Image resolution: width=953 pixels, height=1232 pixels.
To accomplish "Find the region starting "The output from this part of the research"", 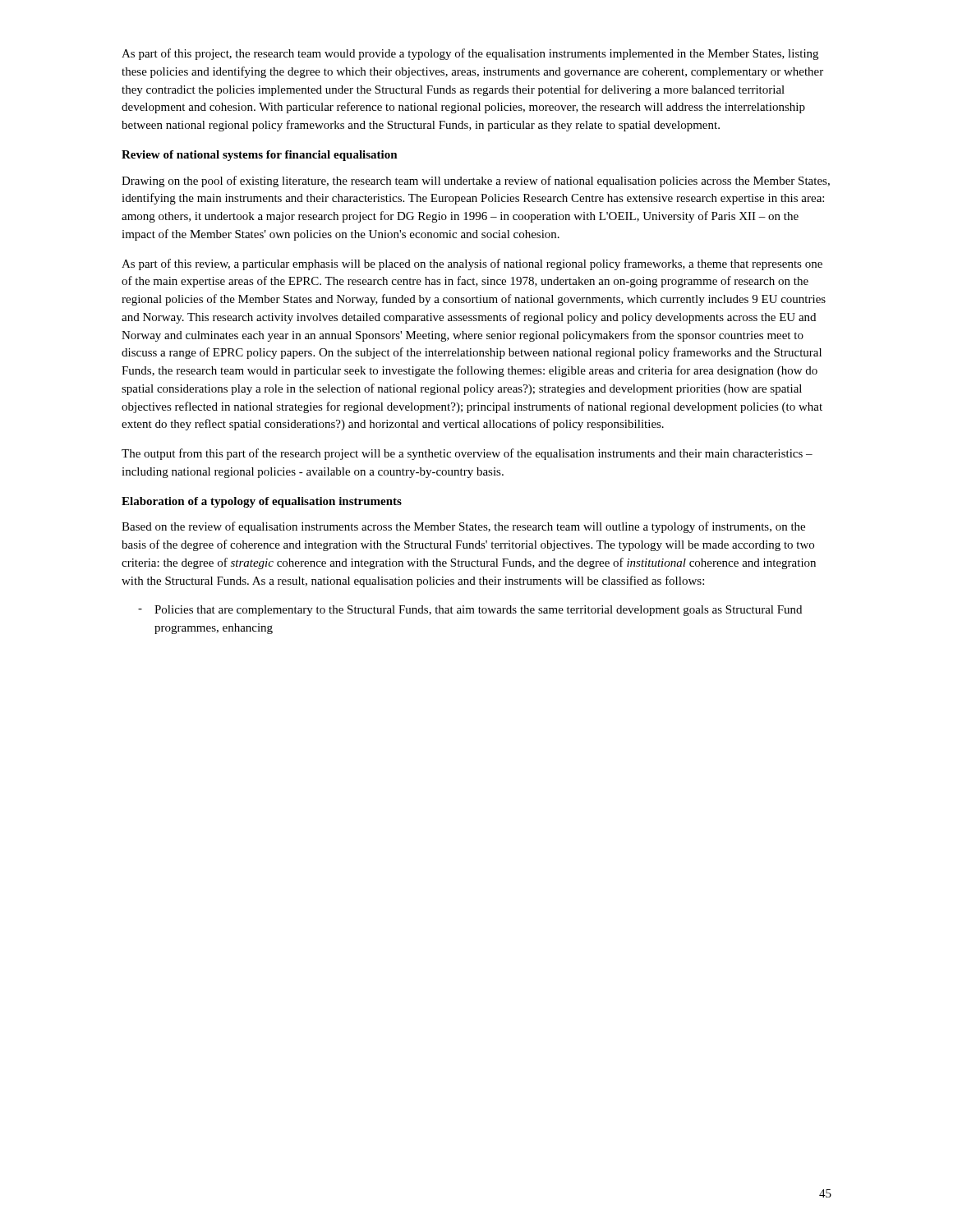I will coord(476,463).
